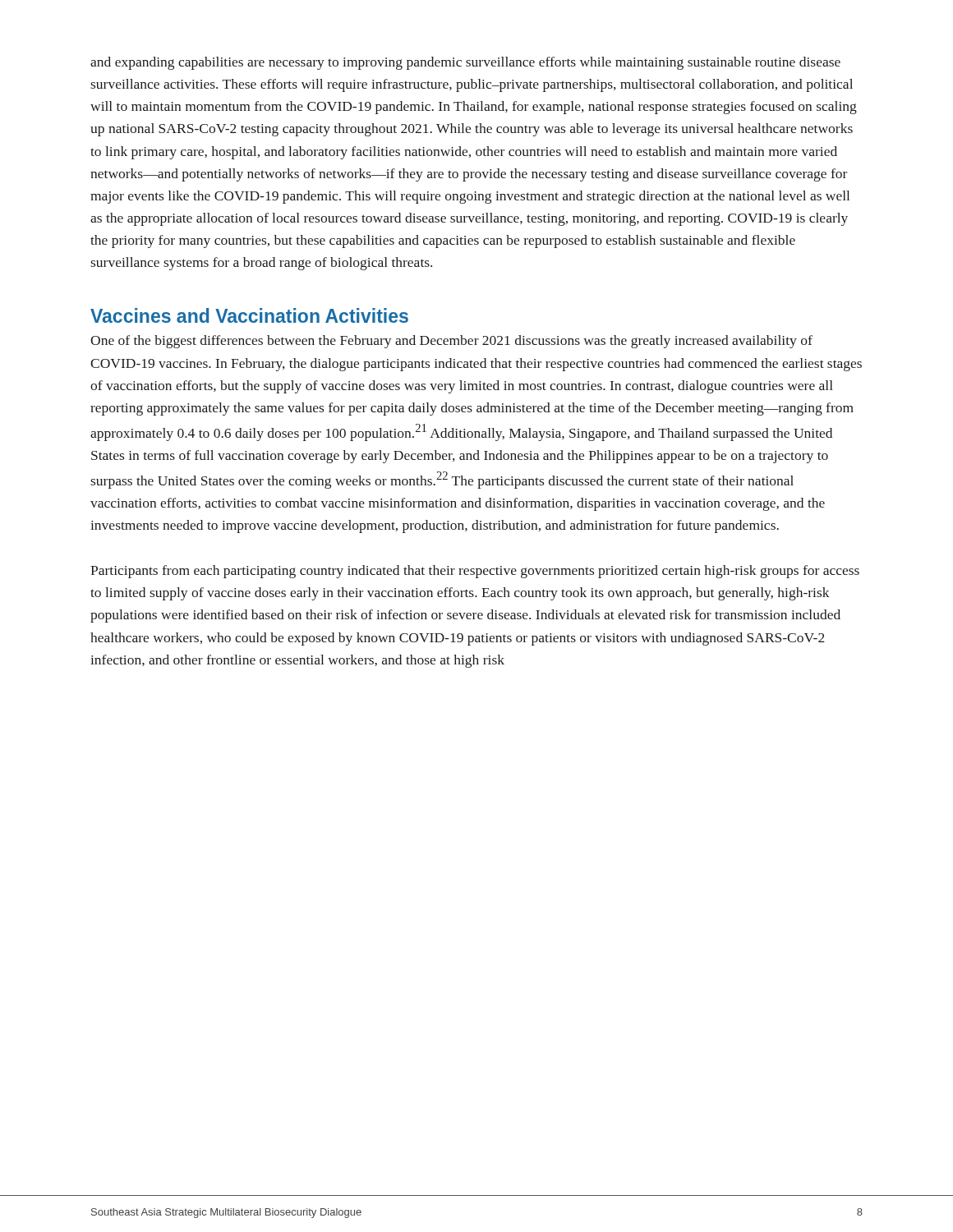Where is the passage that starts "One of the"?
Screen dimensions: 1232x953
[476, 433]
